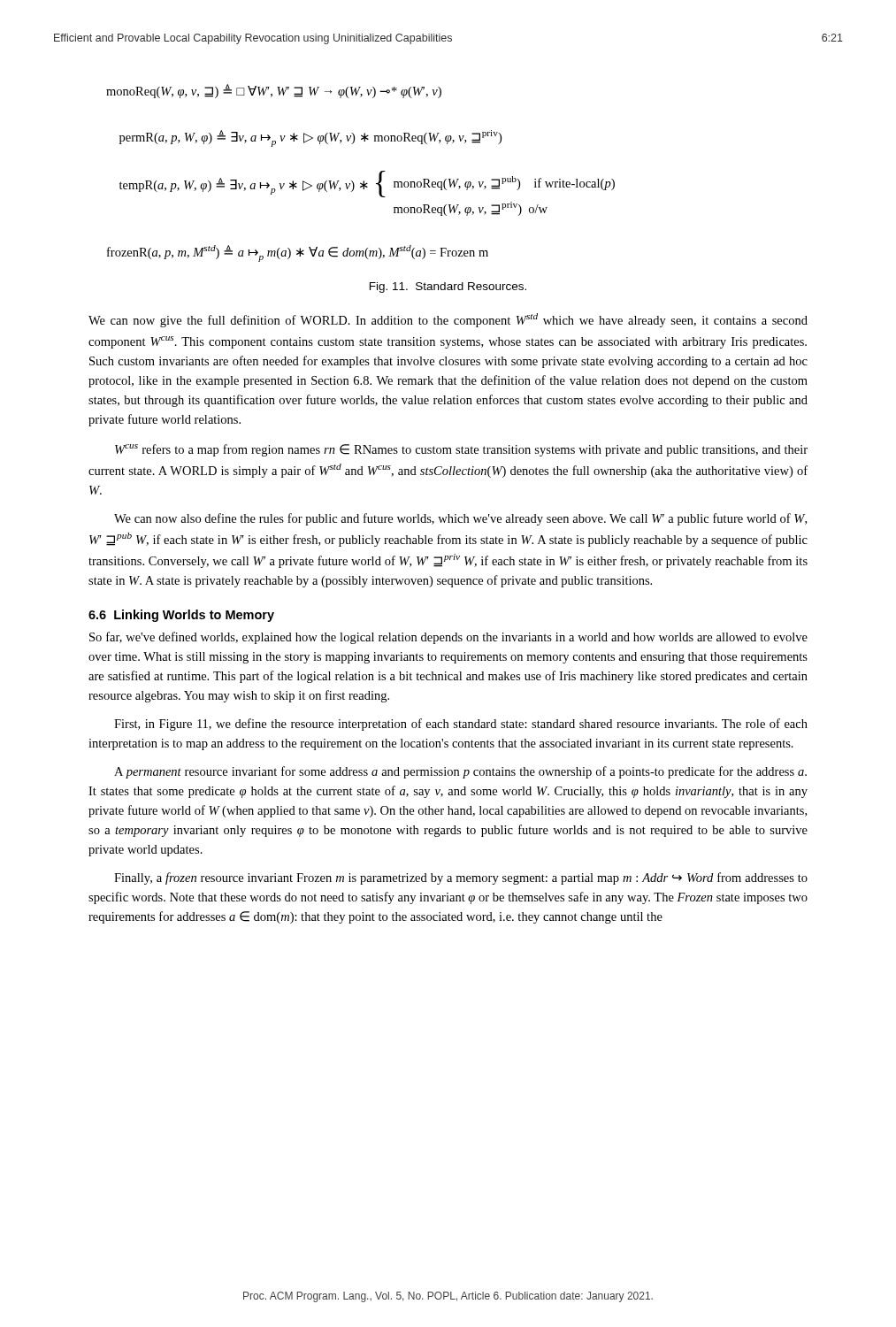Find the text block starting "We can now give the"
This screenshot has height=1327, width=896.
[448, 369]
